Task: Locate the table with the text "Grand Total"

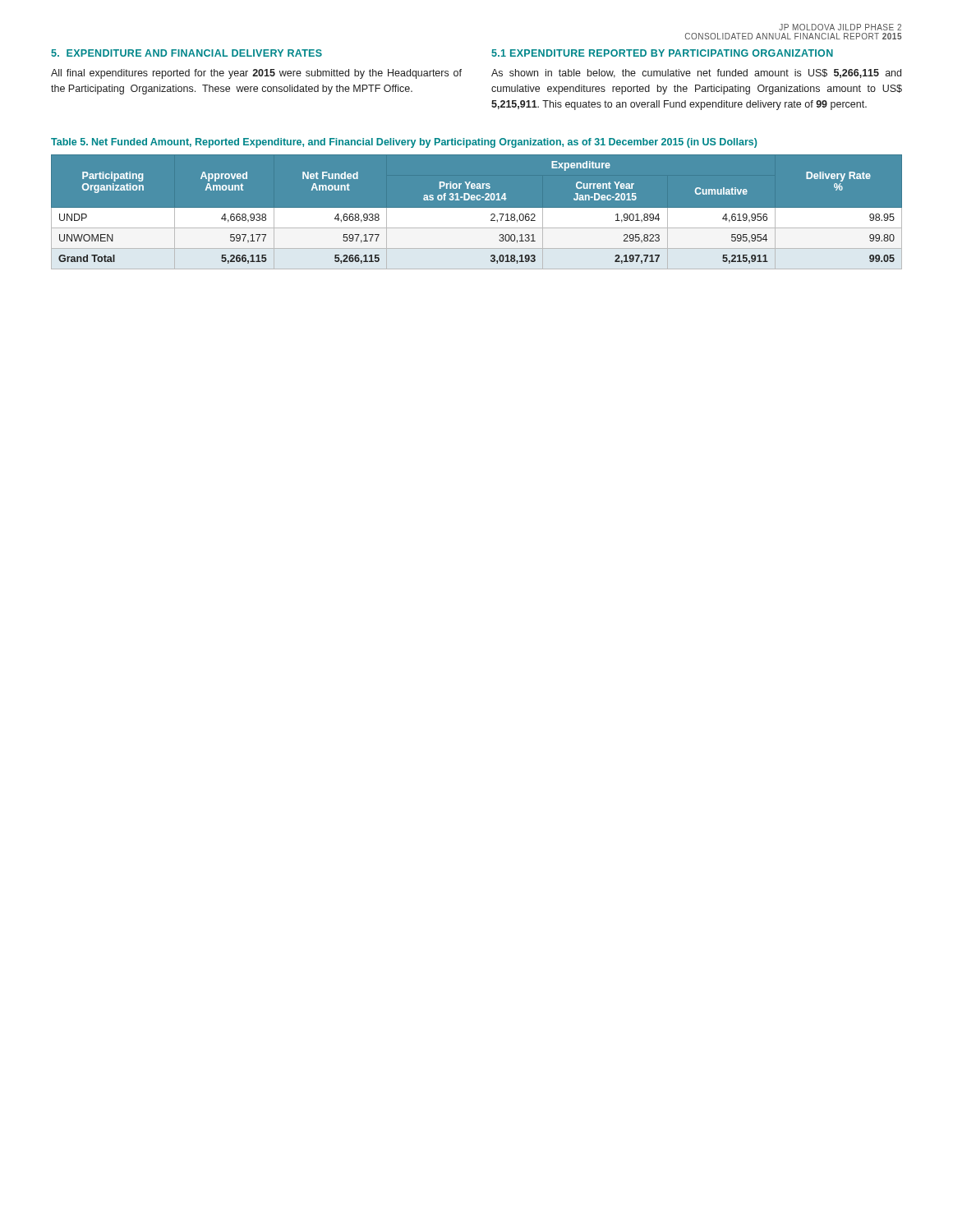Action: 476,212
